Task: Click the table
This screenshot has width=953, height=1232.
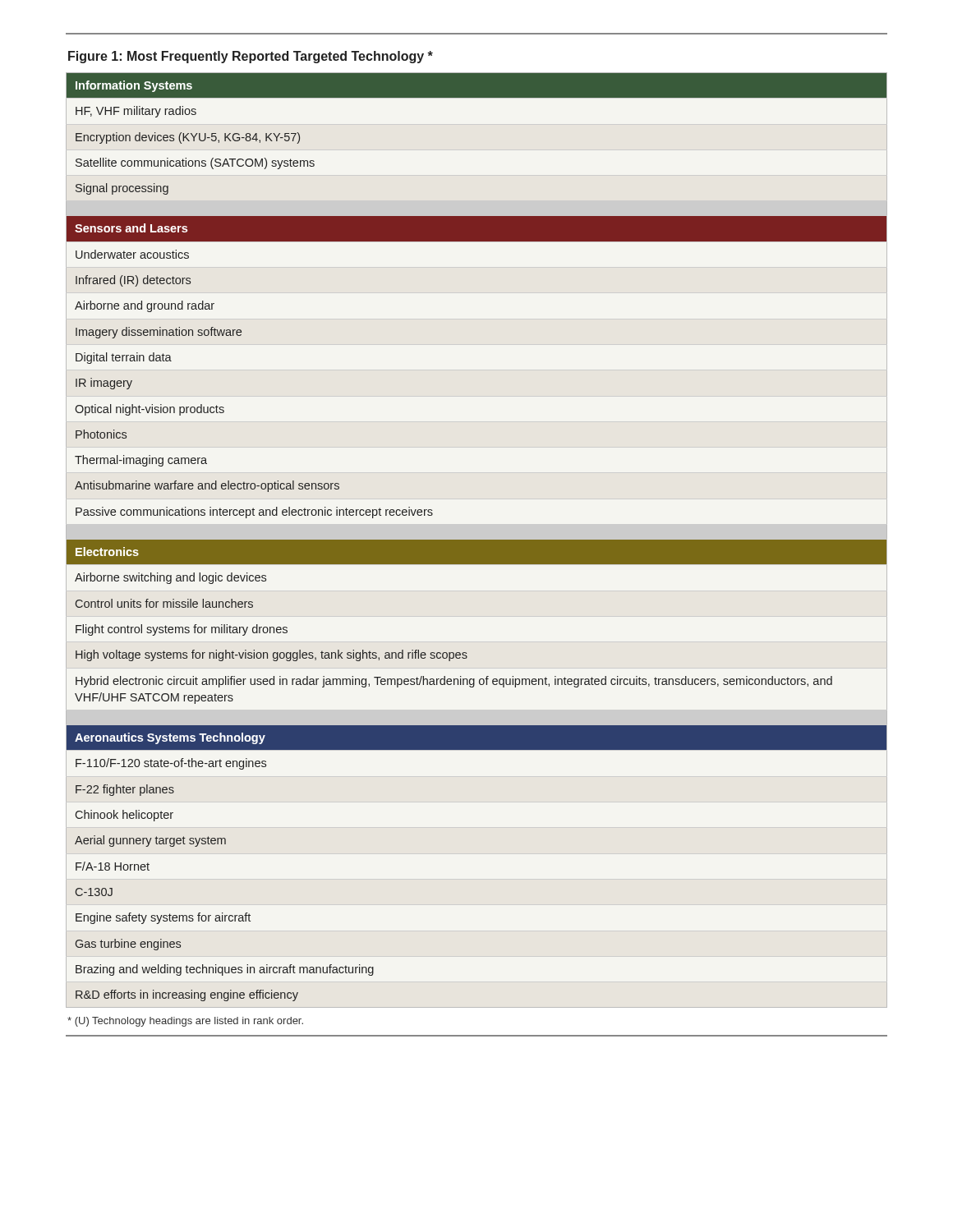Action: (x=476, y=540)
